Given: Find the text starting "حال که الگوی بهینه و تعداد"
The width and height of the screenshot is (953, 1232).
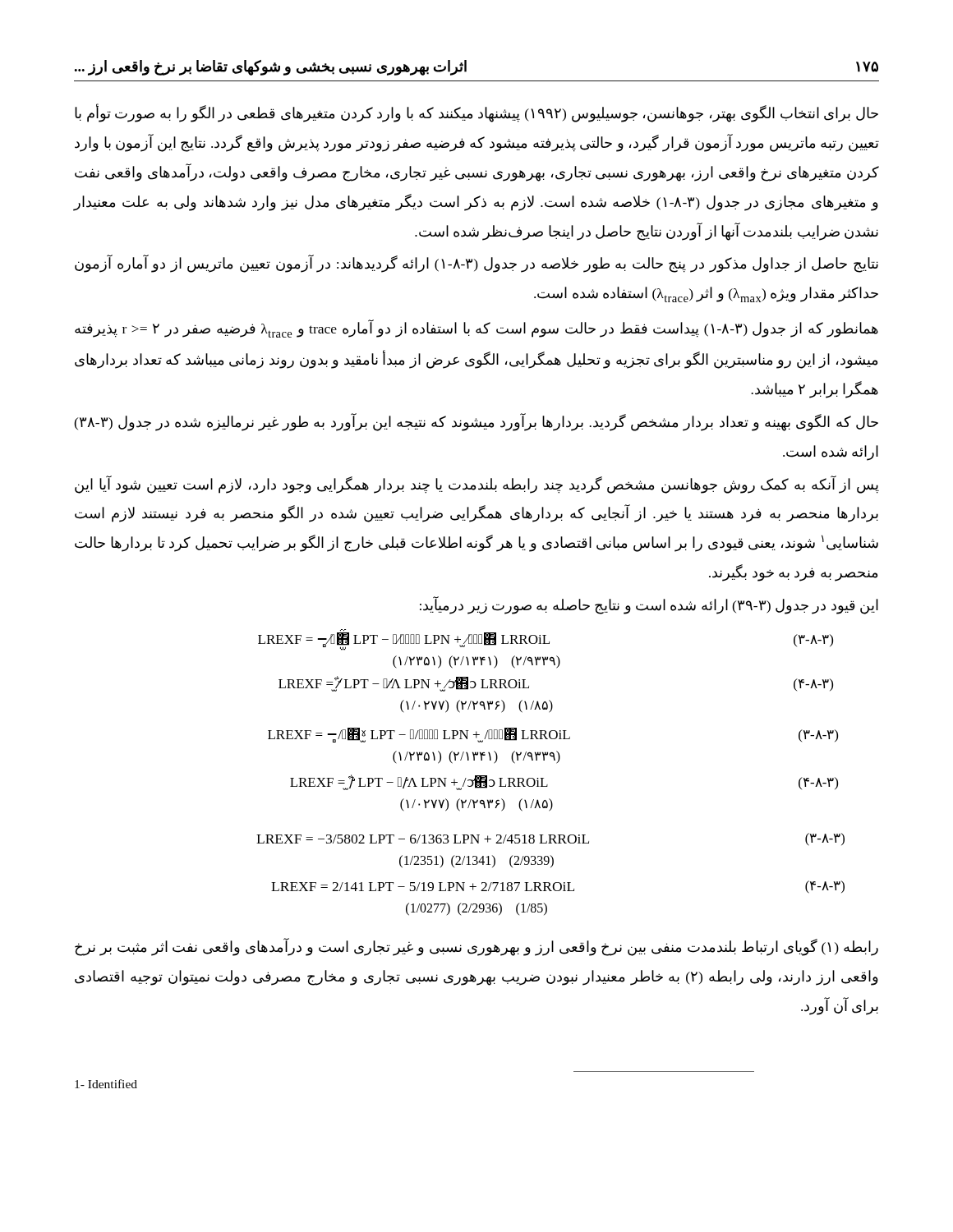Looking at the screenshot, I should pyautogui.click(x=476, y=437).
